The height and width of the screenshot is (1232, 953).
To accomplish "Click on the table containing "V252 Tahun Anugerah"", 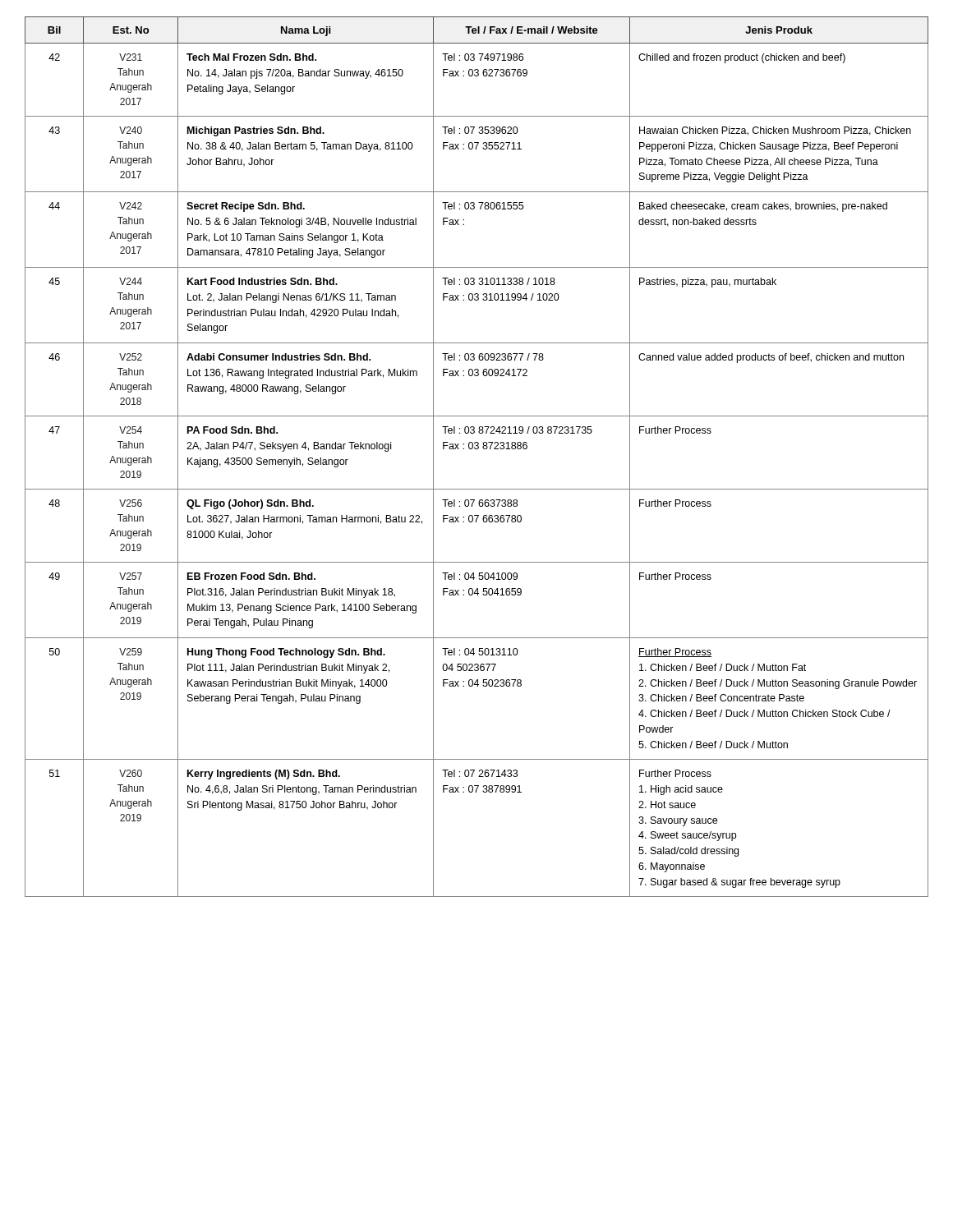I will (476, 457).
